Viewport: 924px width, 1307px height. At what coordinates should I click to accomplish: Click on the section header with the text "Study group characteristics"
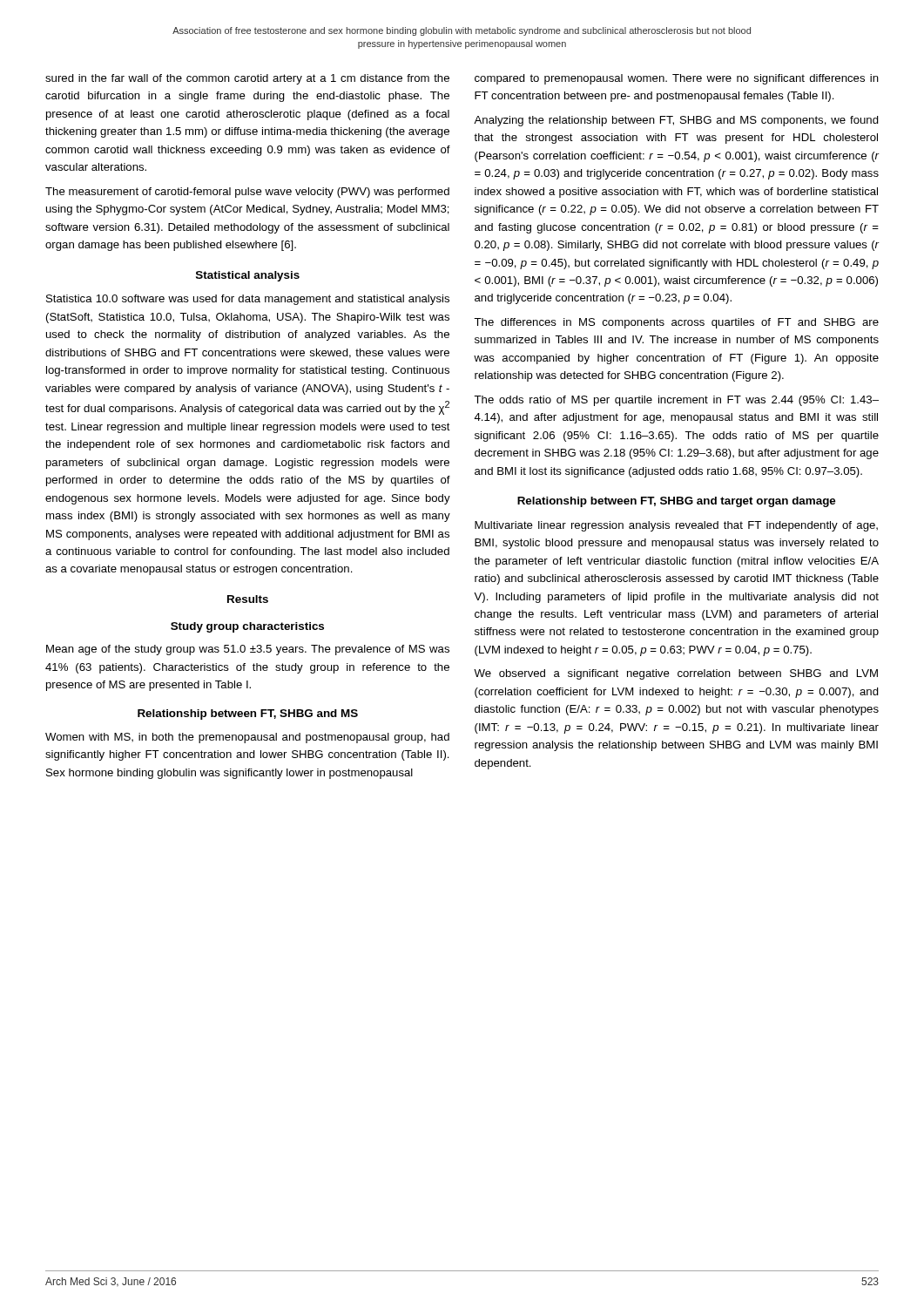[248, 626]
